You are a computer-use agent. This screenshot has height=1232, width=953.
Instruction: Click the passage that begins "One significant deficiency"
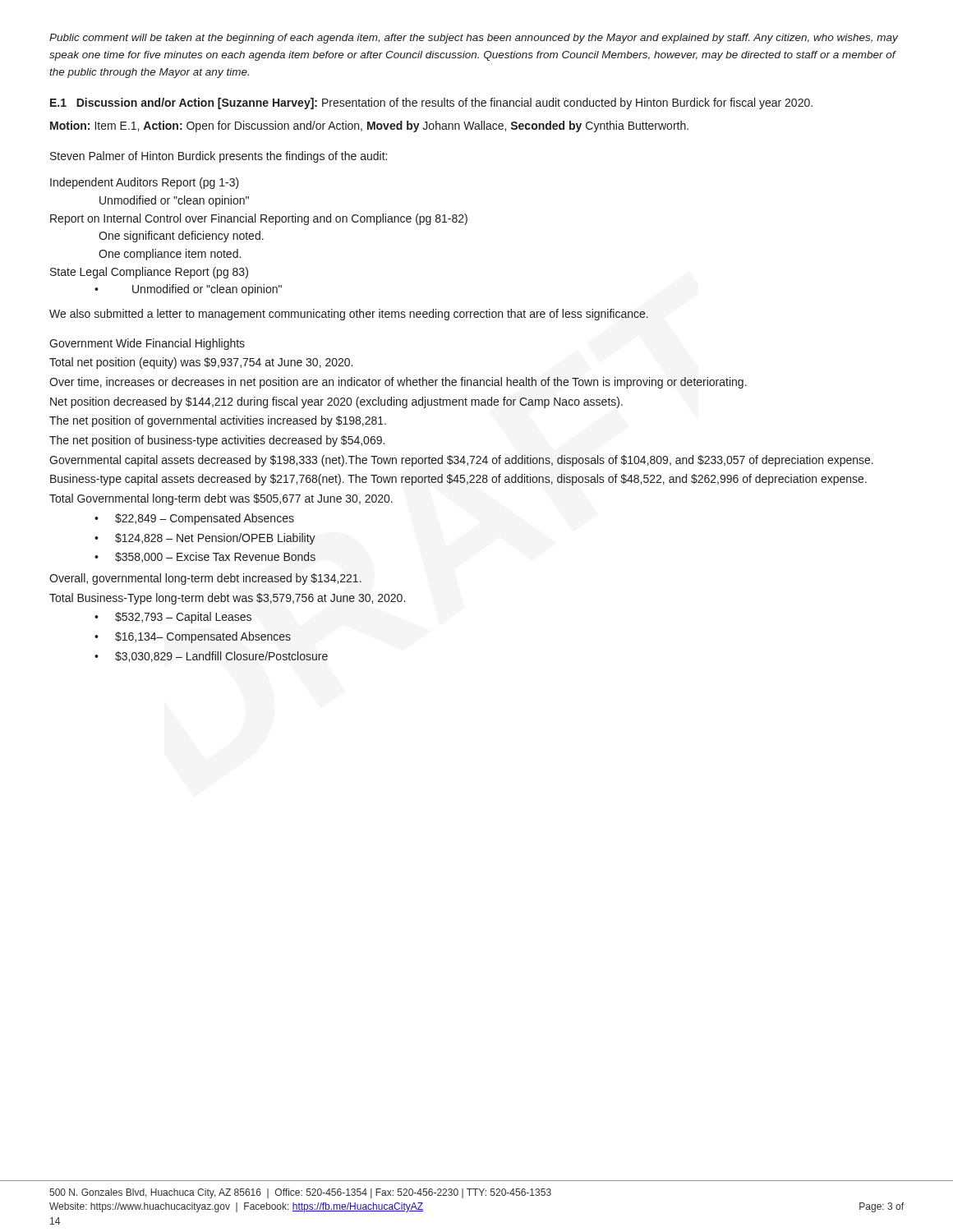181,236
